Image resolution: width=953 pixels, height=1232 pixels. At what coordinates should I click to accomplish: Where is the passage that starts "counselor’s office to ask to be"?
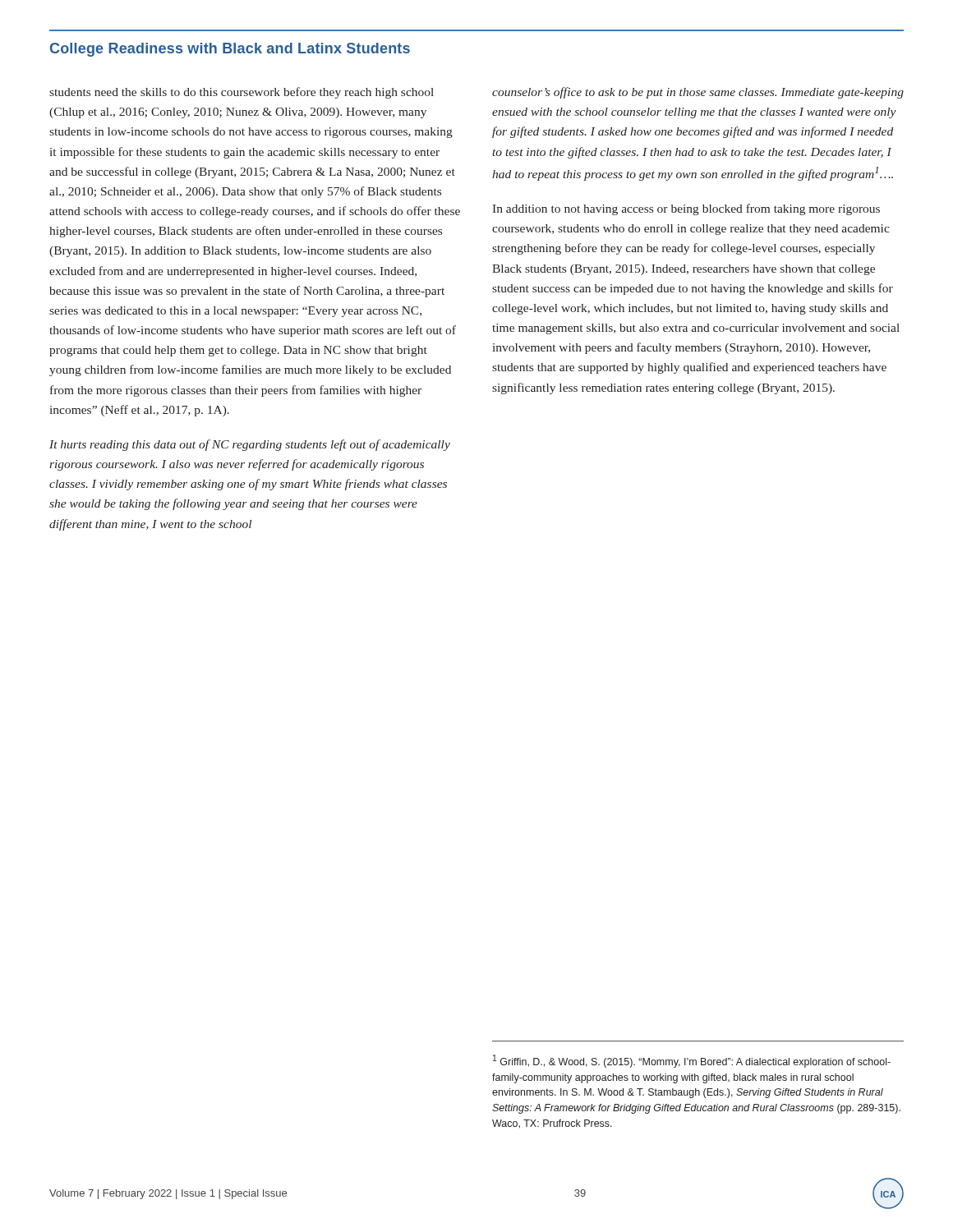[x=698, y=133]
